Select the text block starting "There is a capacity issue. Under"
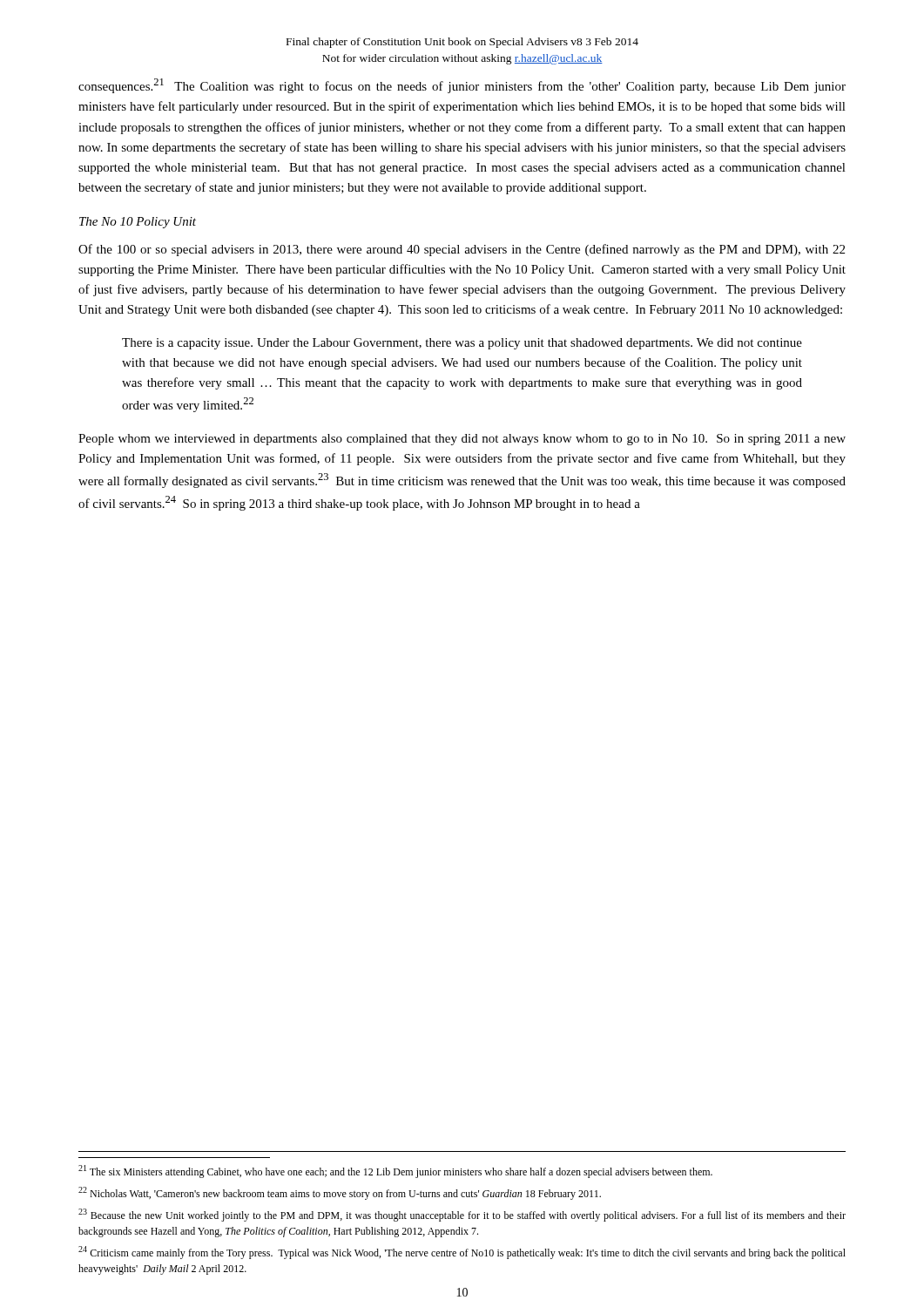Screen dimensions: 1307x924 coord(462,374)
